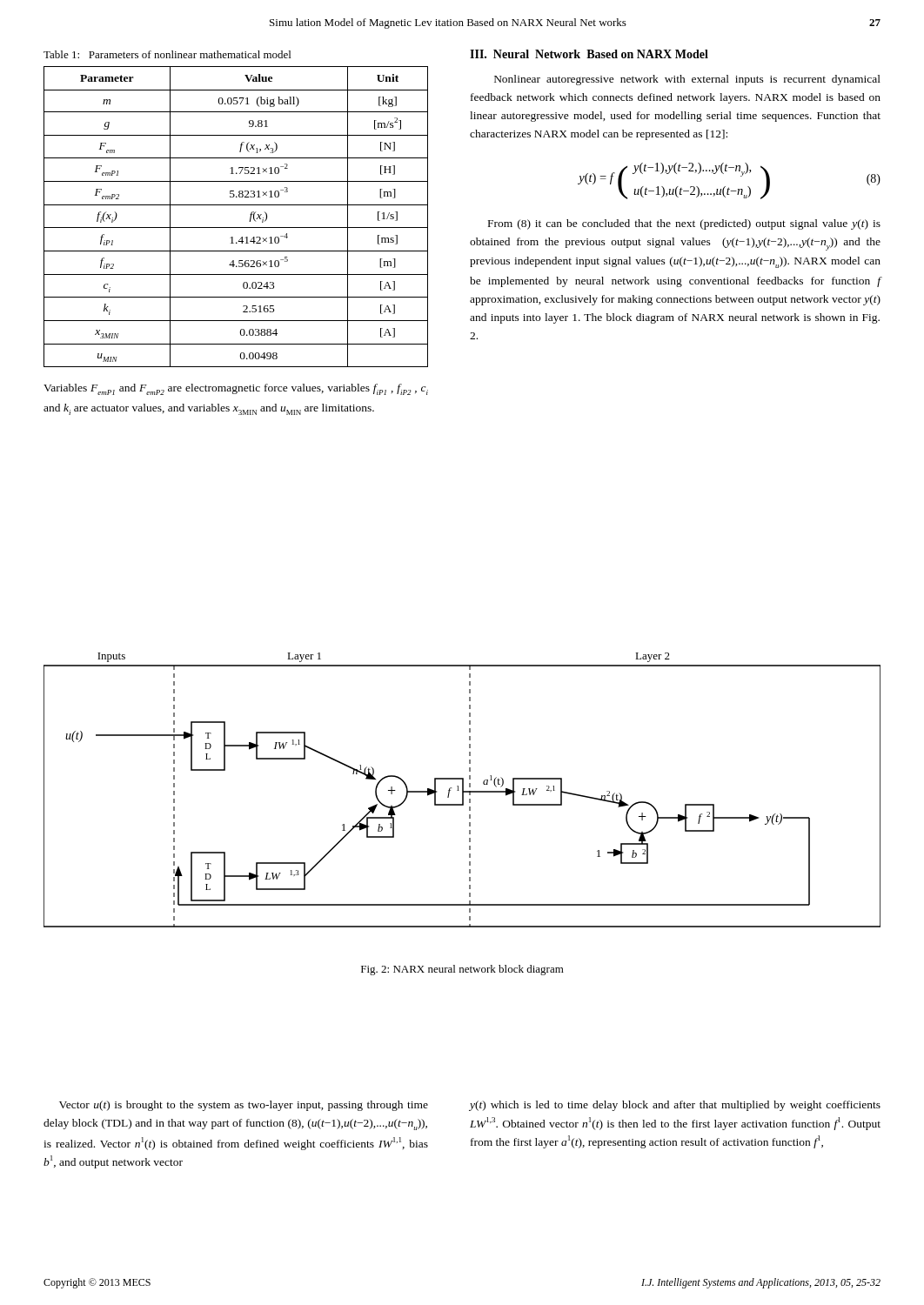This screenshot has width=924, height=1305.
Task: Locate the table with the text "1.4142×10 −4"
Action: 236,217
